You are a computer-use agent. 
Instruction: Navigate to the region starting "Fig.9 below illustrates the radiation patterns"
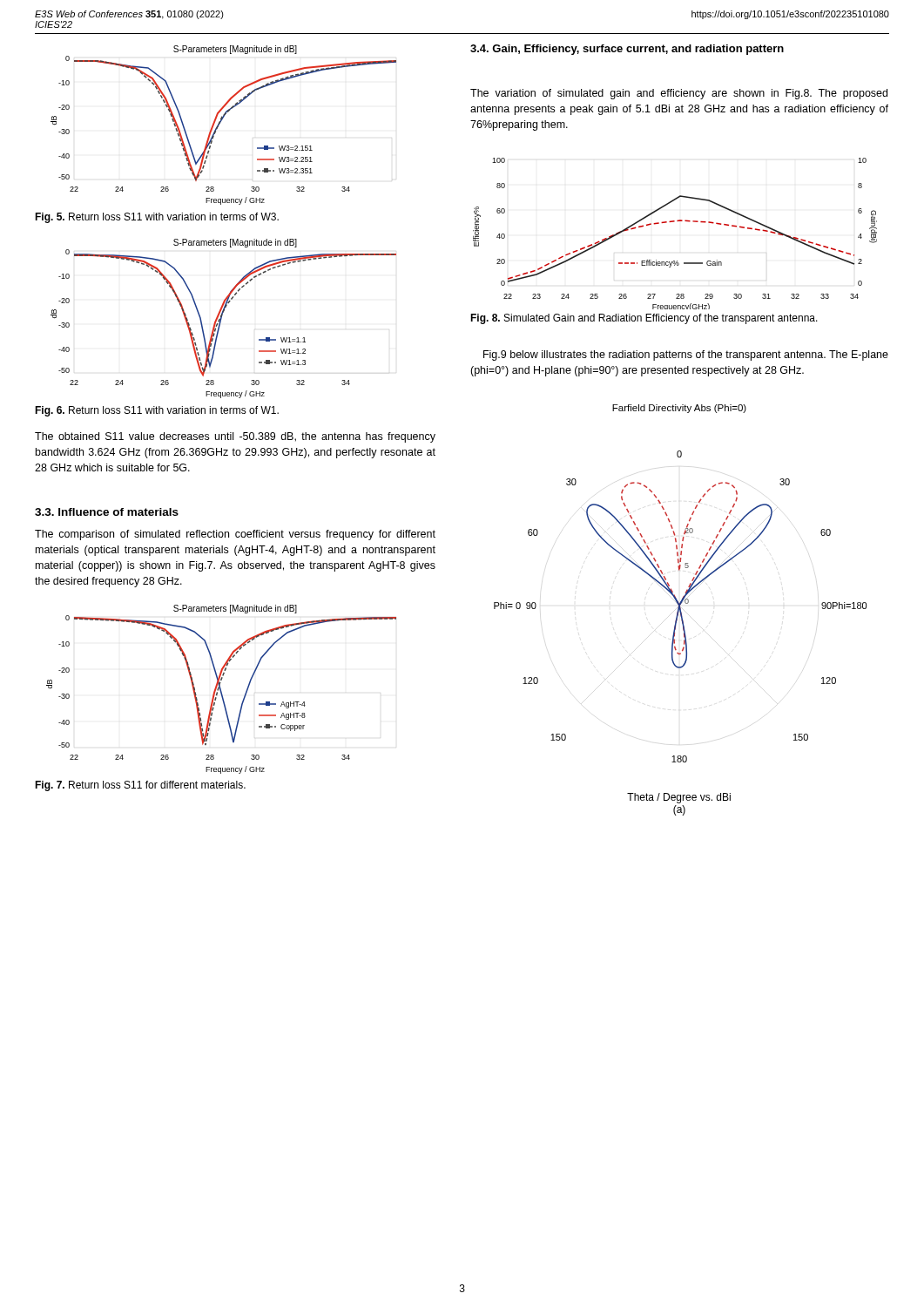point(679,363)
